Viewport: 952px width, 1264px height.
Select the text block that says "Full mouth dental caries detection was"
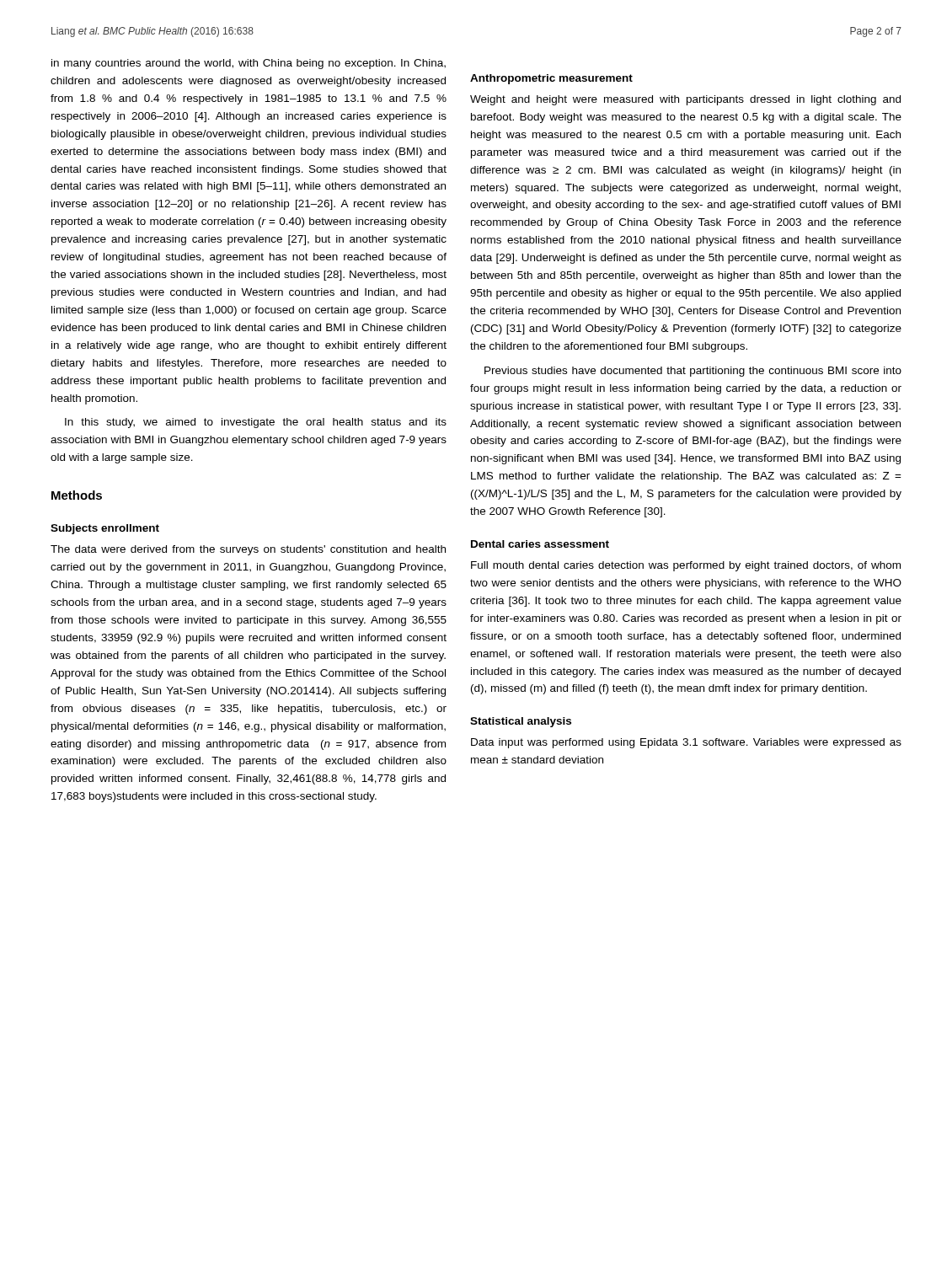pyautogui.click(x=686, y=627)
